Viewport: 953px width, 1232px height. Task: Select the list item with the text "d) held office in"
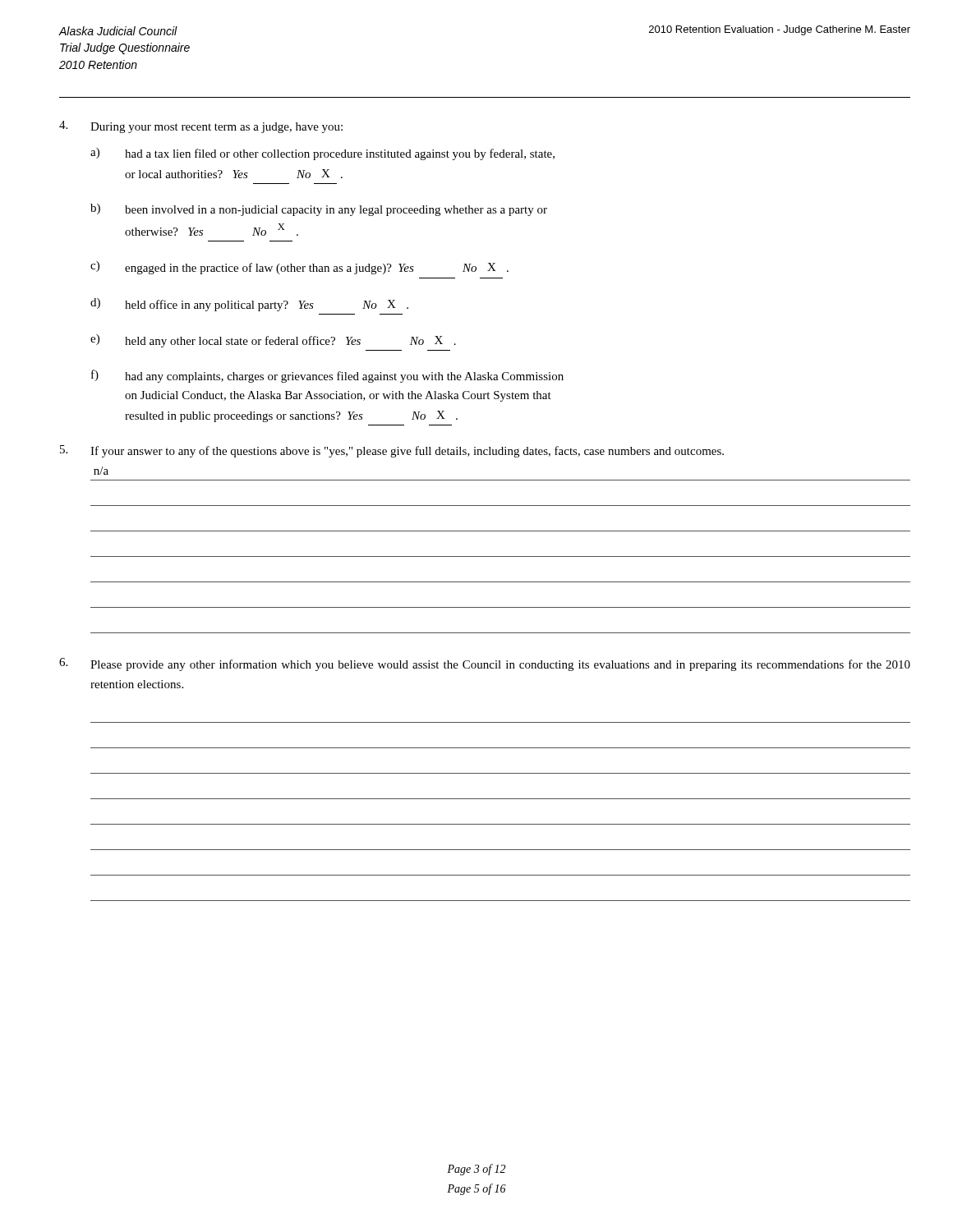[x=249, y=305]
